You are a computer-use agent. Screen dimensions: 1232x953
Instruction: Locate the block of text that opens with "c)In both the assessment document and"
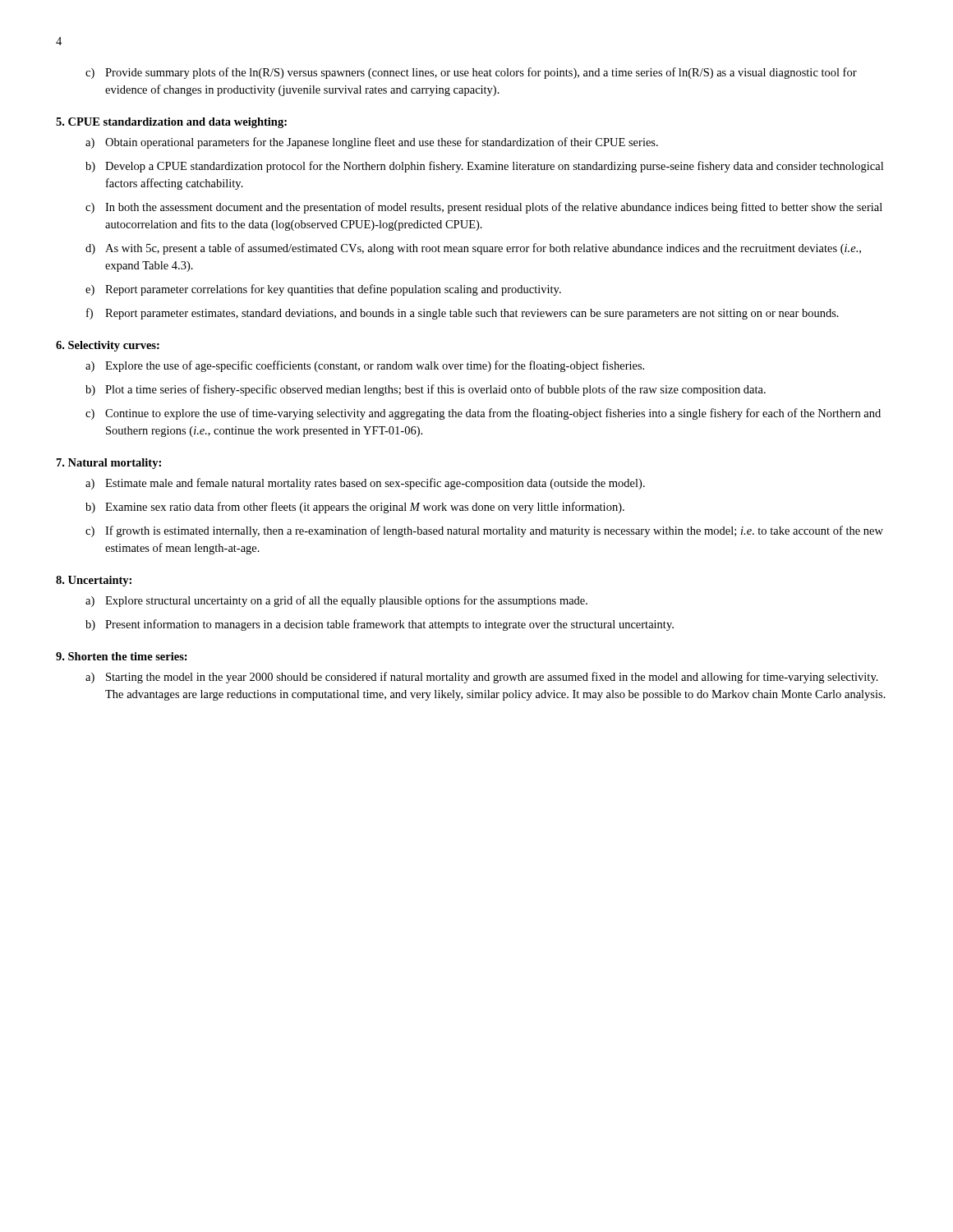pyautogui.click(x=494, y=215)
